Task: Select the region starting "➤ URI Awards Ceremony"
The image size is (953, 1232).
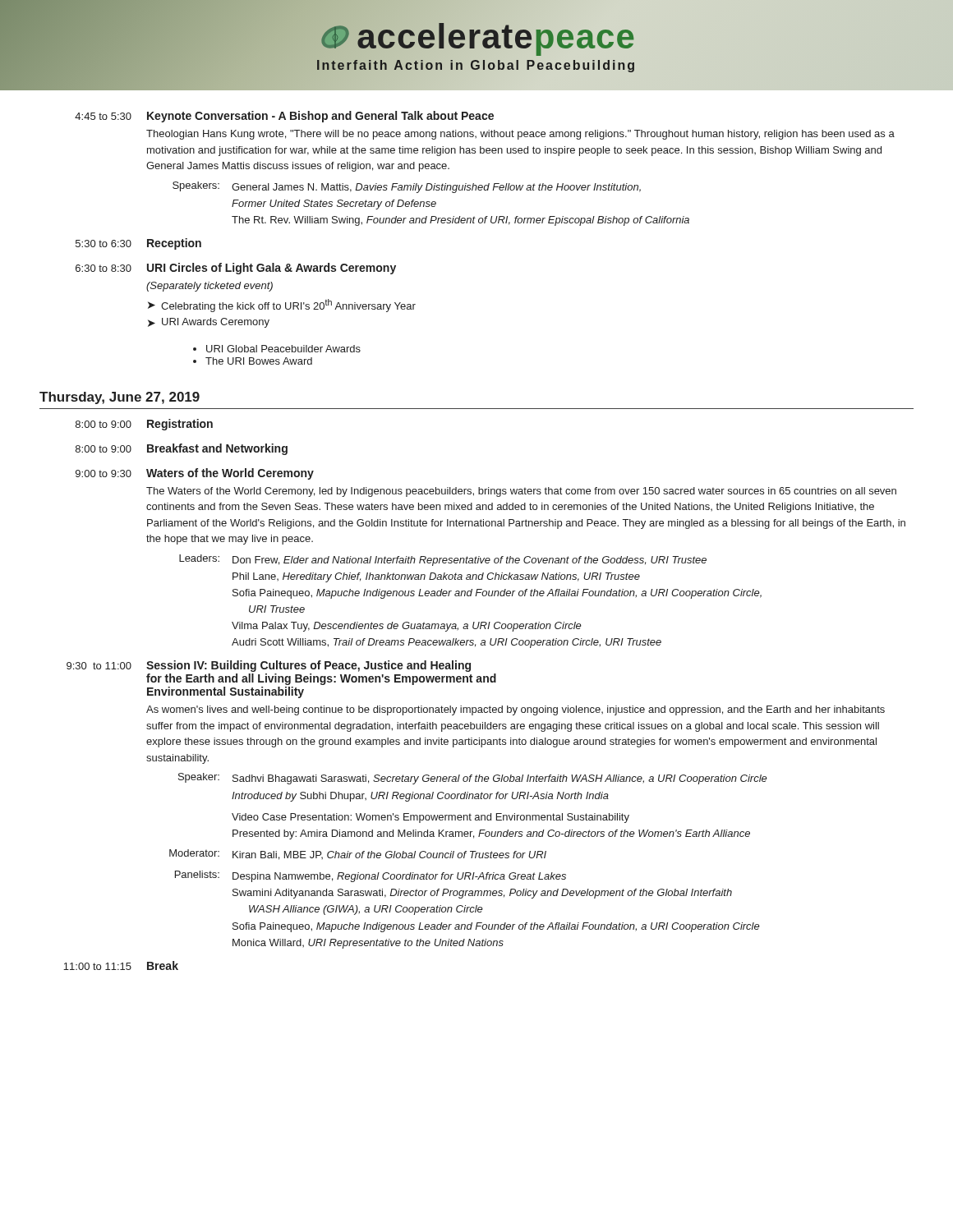Action: point(208,323)
